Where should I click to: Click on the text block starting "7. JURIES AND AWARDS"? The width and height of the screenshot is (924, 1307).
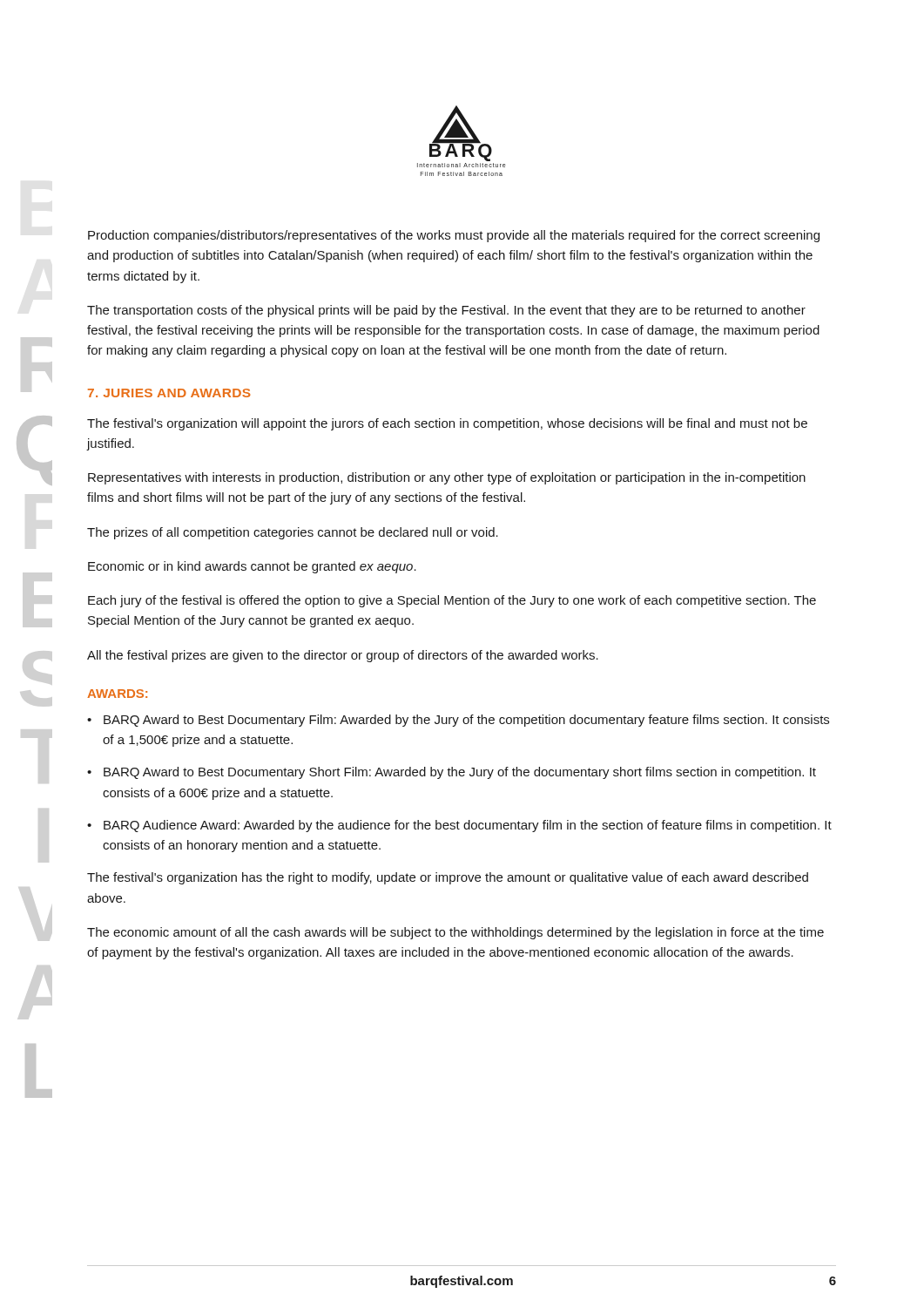click(169, 392)
